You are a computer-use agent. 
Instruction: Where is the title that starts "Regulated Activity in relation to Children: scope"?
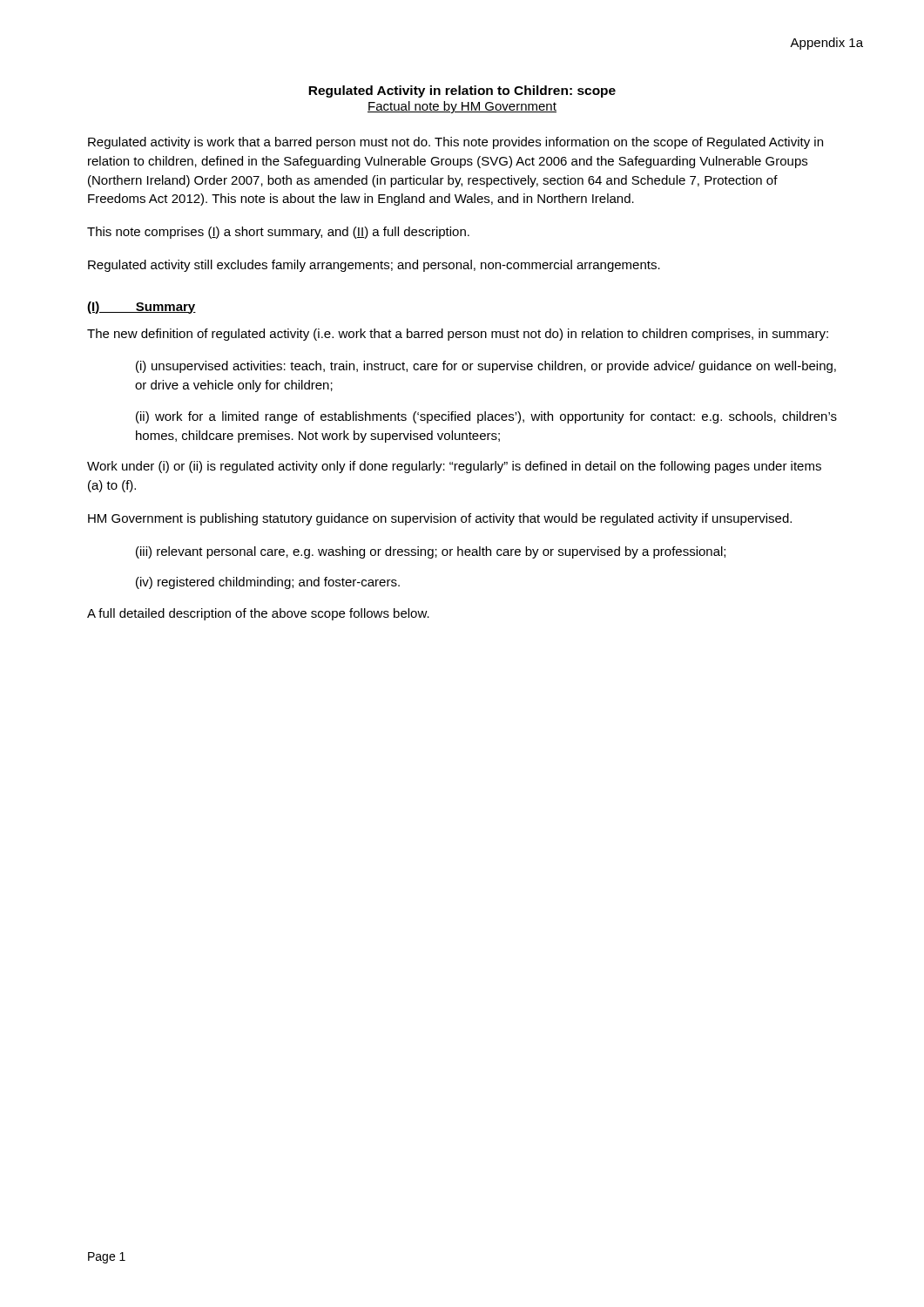click(462, 98)
